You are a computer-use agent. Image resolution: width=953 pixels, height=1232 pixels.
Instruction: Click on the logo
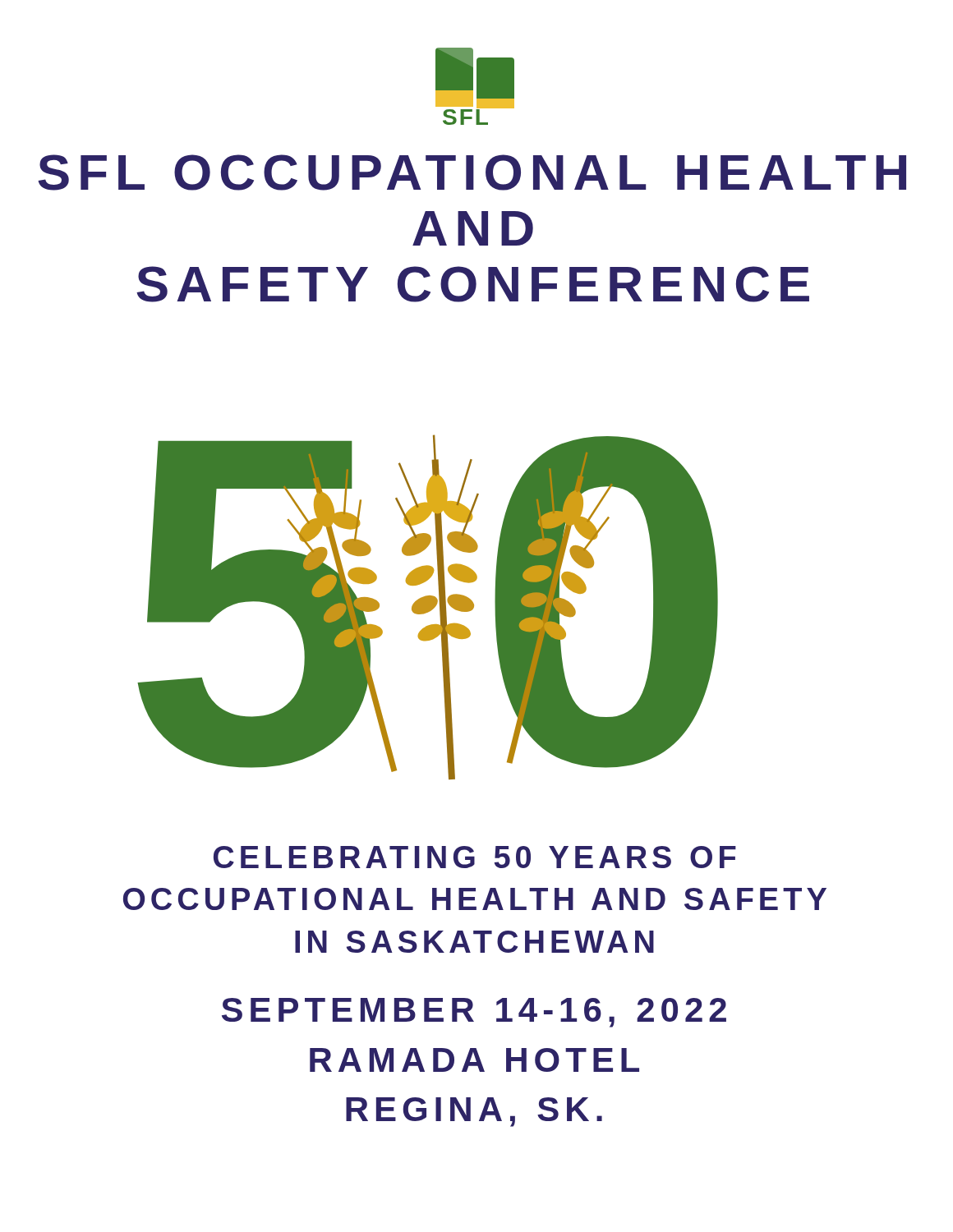pyautogui.click(x=476, y=85)
